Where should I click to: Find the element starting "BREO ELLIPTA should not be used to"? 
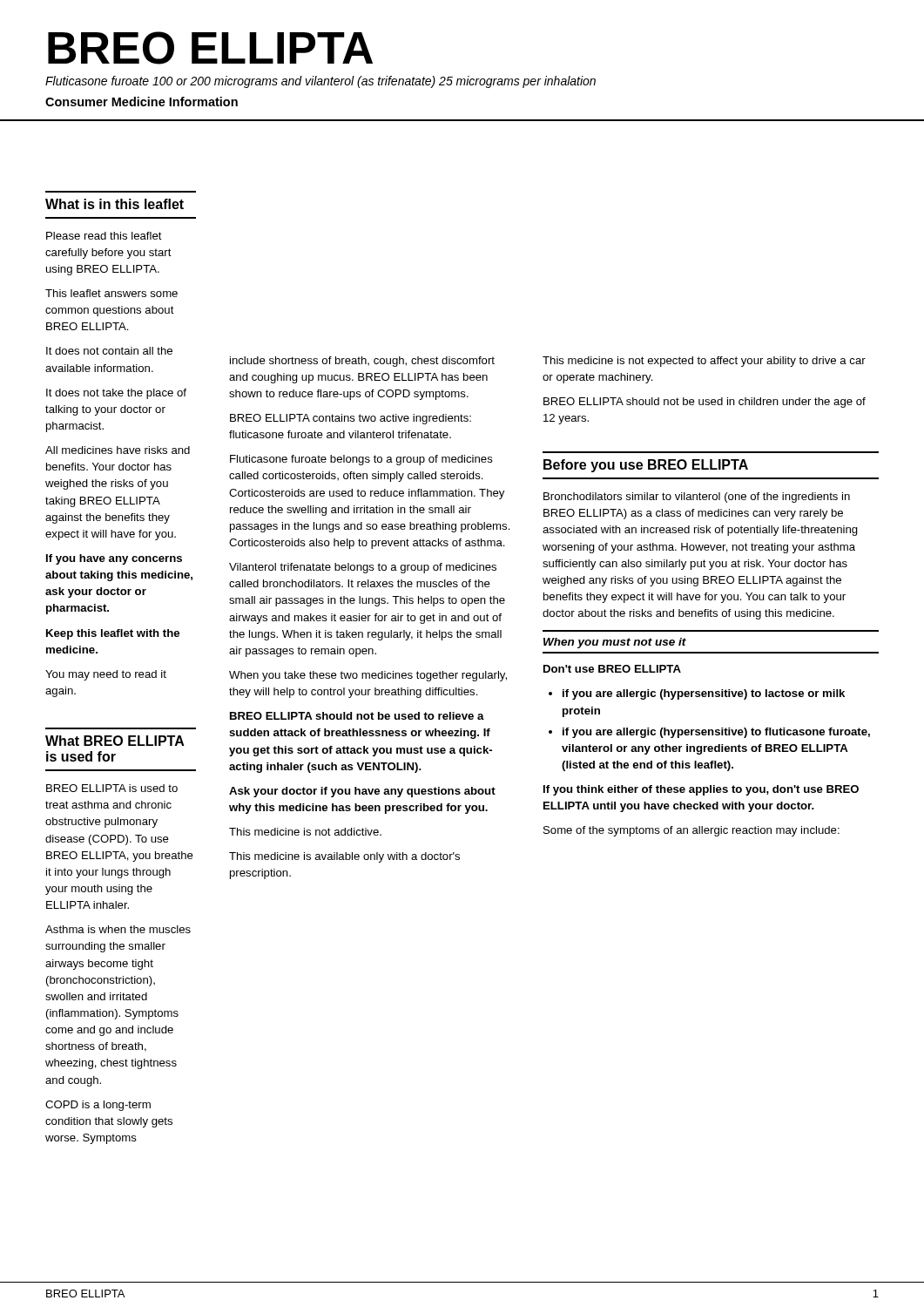click(x=370, y=741)
